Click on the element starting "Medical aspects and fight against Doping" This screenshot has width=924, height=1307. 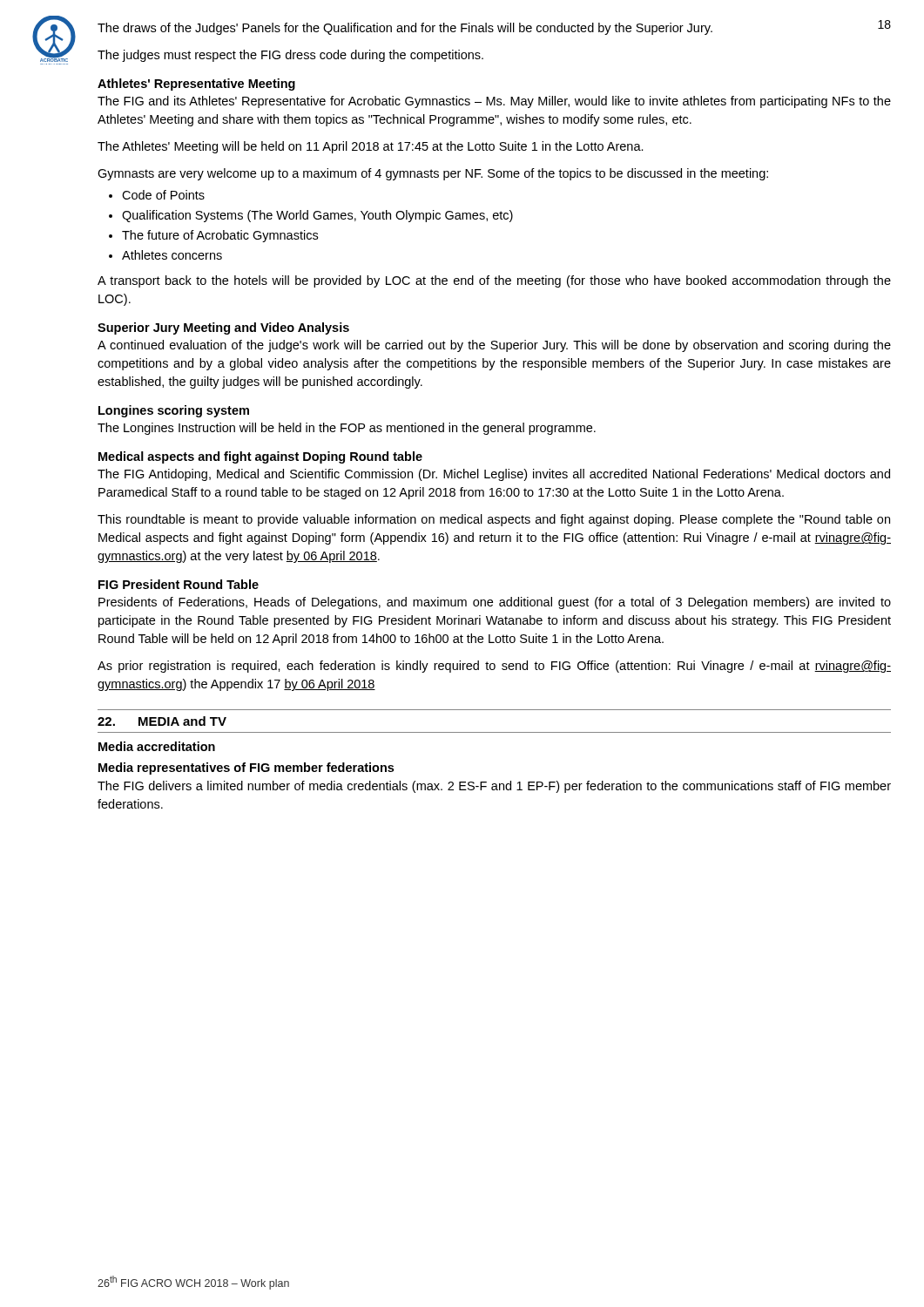pyautogui.click(x=260, y=457)
